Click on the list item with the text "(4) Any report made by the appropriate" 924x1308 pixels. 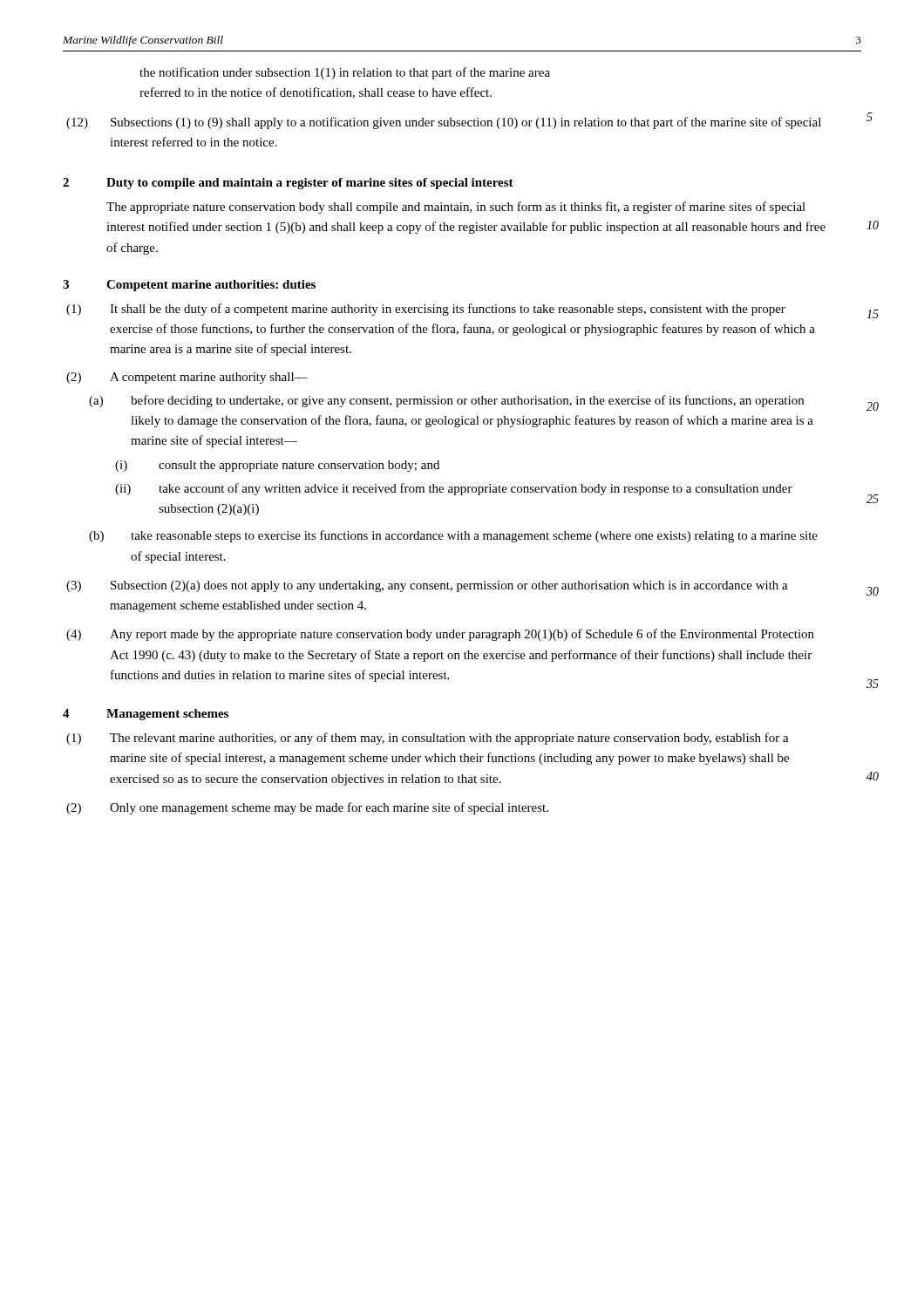tap(445, 655)
